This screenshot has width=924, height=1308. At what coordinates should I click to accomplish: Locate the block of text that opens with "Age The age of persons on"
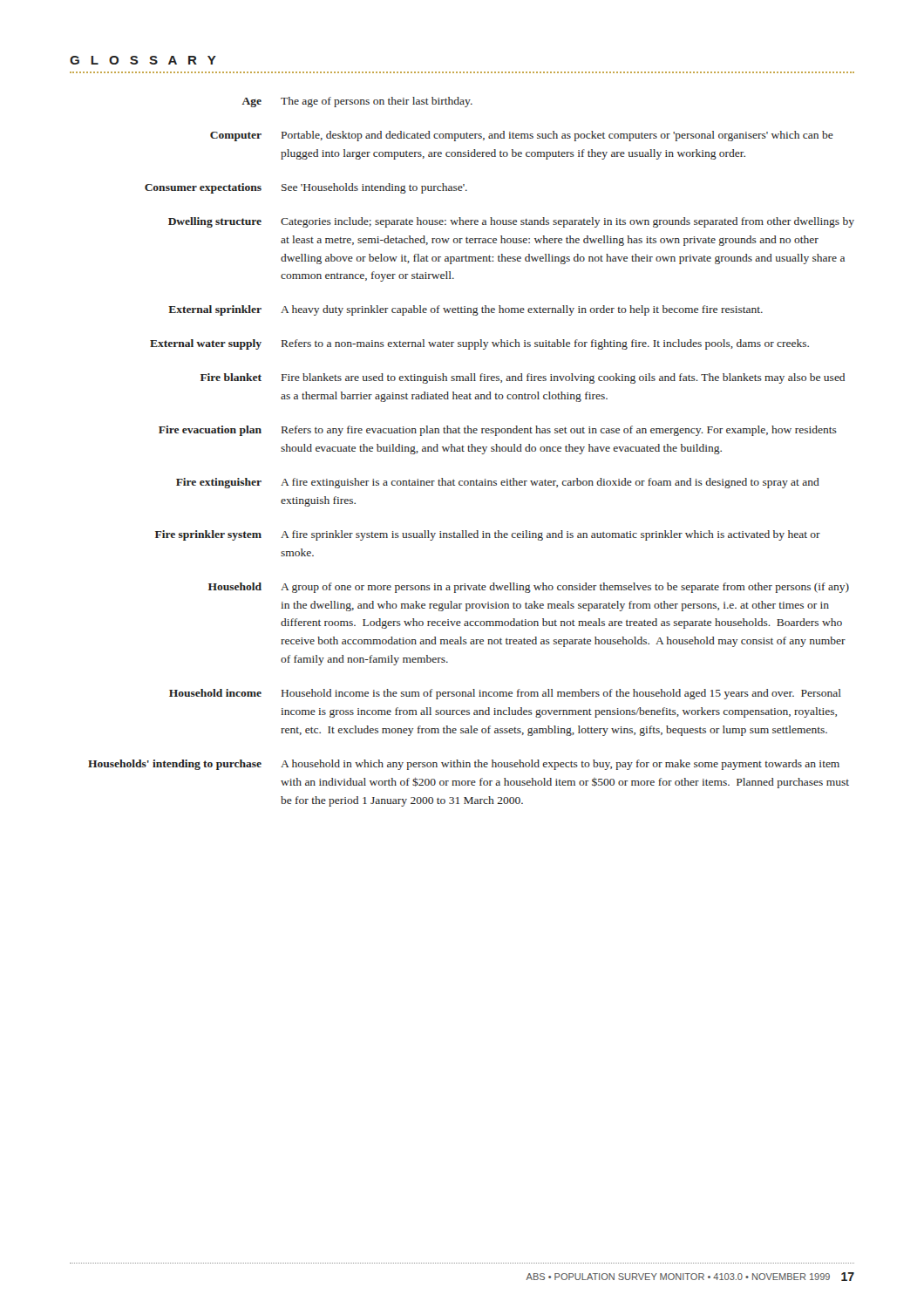point(462,102)
